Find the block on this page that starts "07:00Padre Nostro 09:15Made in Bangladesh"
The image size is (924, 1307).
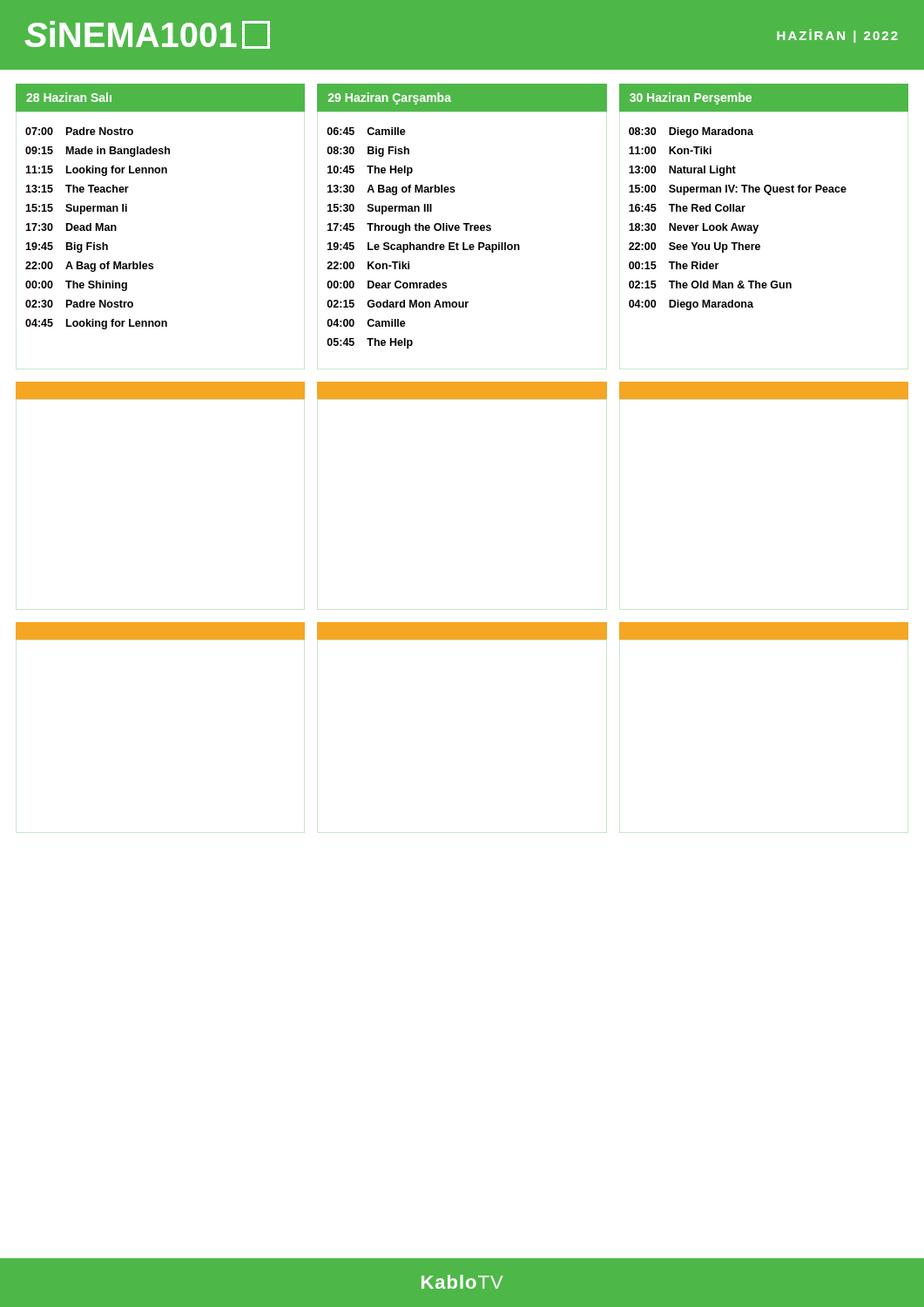coord(79,131)
